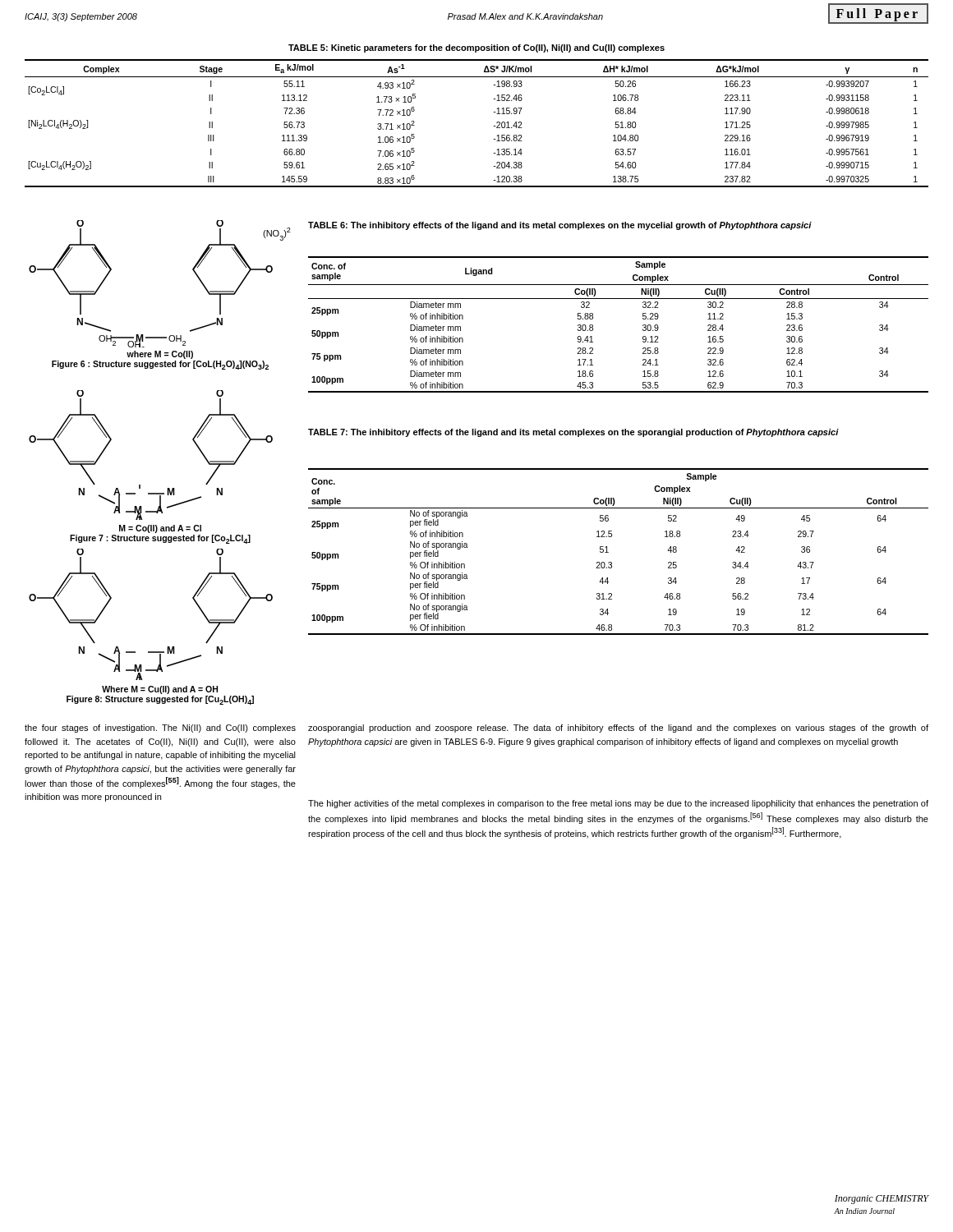The width and height of the screenshot is (953, 1232).
Task: Select the caption with the text "where M = Co(II)"
Action: [160, 360]
